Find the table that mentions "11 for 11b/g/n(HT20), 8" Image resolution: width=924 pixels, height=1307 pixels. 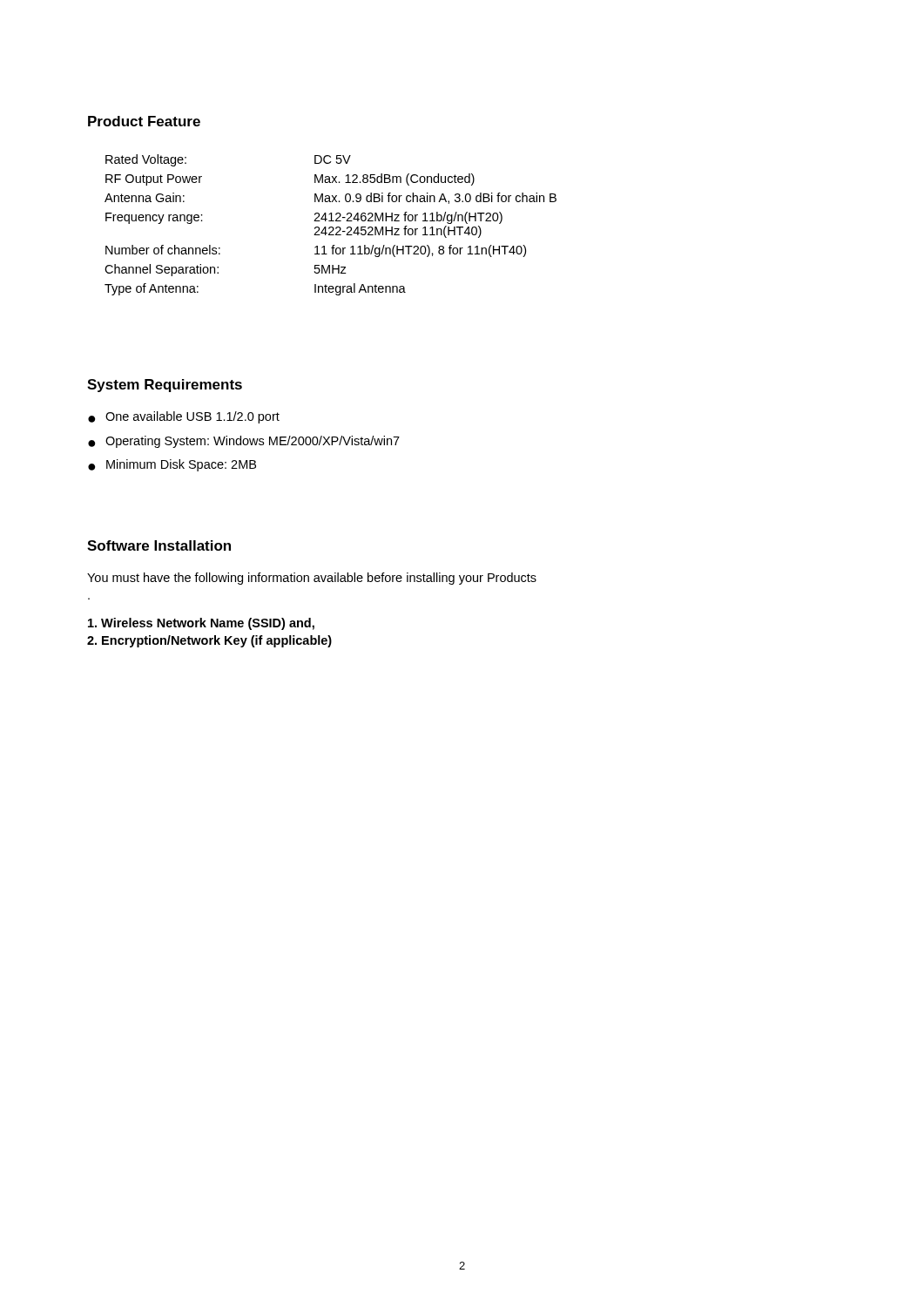tap(462, 224)
